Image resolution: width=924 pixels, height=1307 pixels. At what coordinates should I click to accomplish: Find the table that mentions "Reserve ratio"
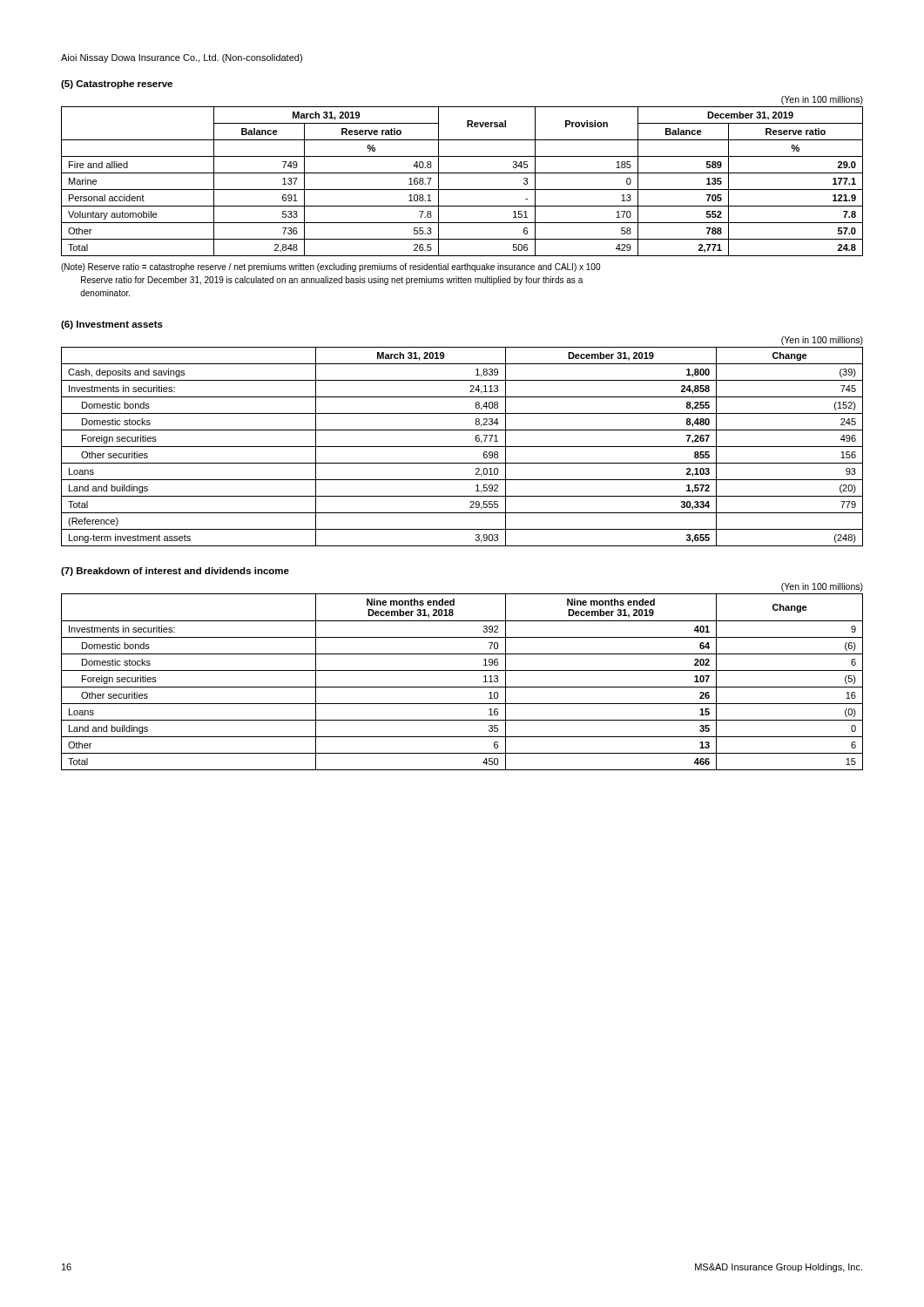coord(462,181)
